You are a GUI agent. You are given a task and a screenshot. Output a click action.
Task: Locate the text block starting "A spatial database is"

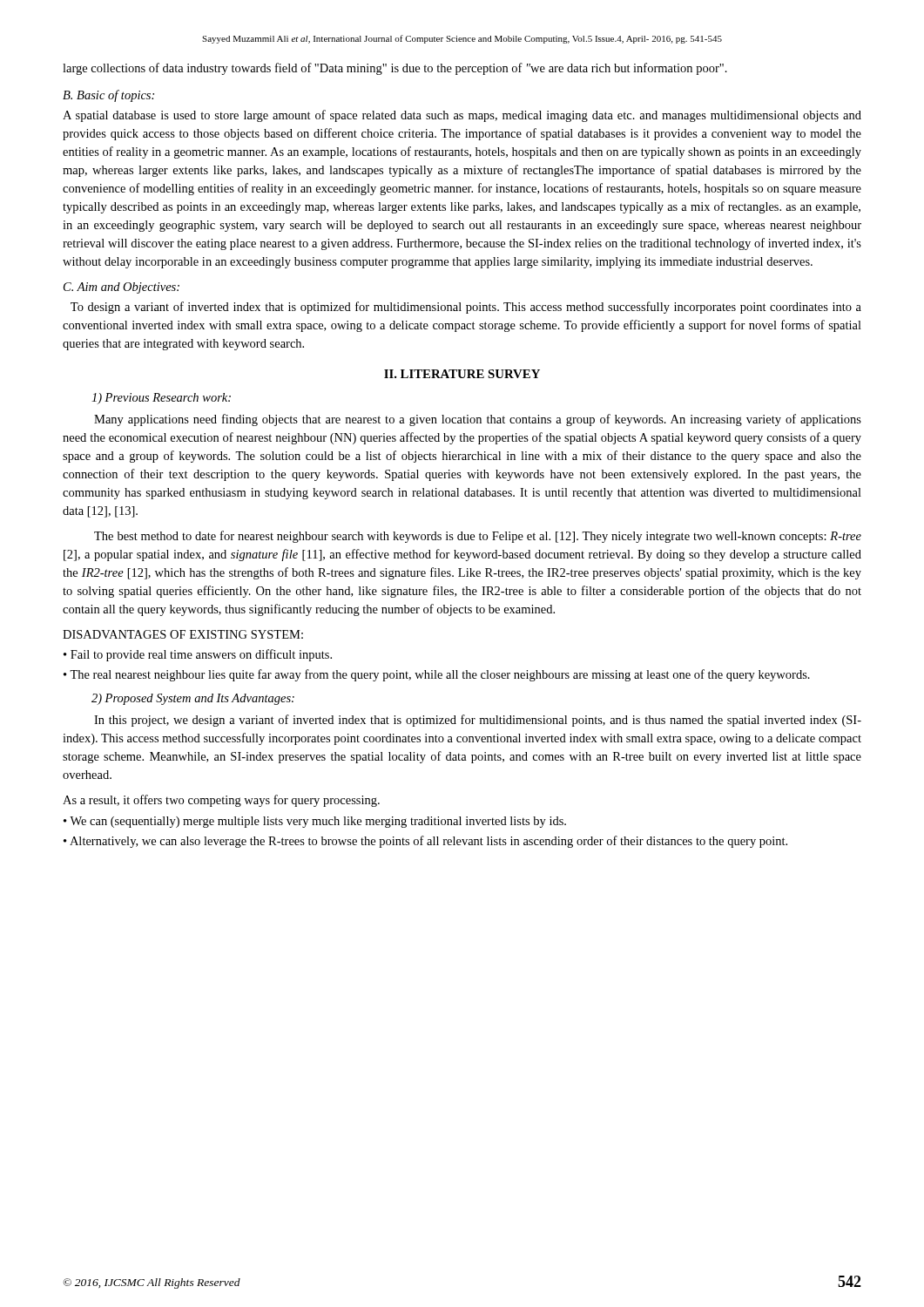pos(462,189)
